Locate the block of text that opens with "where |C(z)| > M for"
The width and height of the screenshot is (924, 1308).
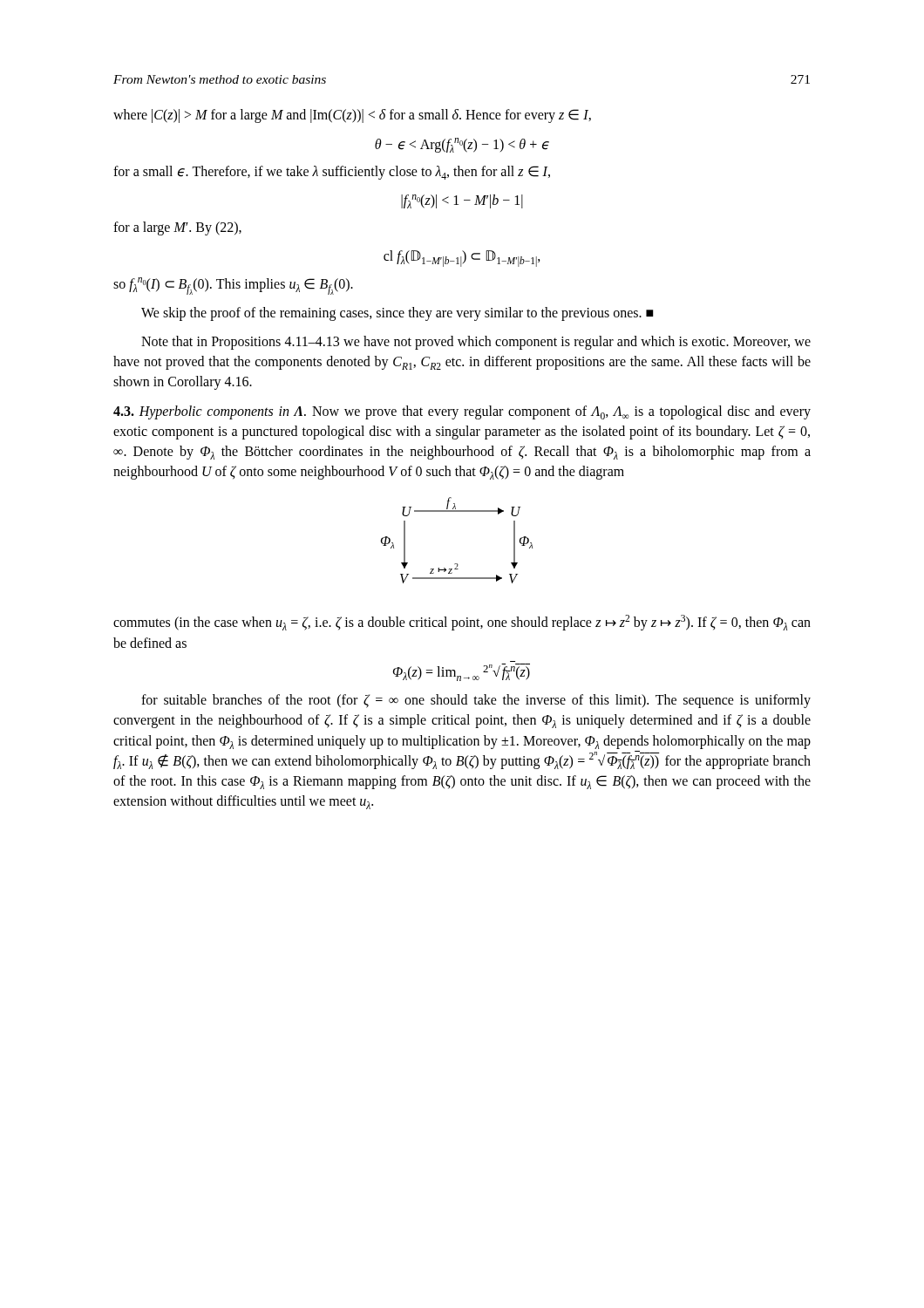pos(352,115)
